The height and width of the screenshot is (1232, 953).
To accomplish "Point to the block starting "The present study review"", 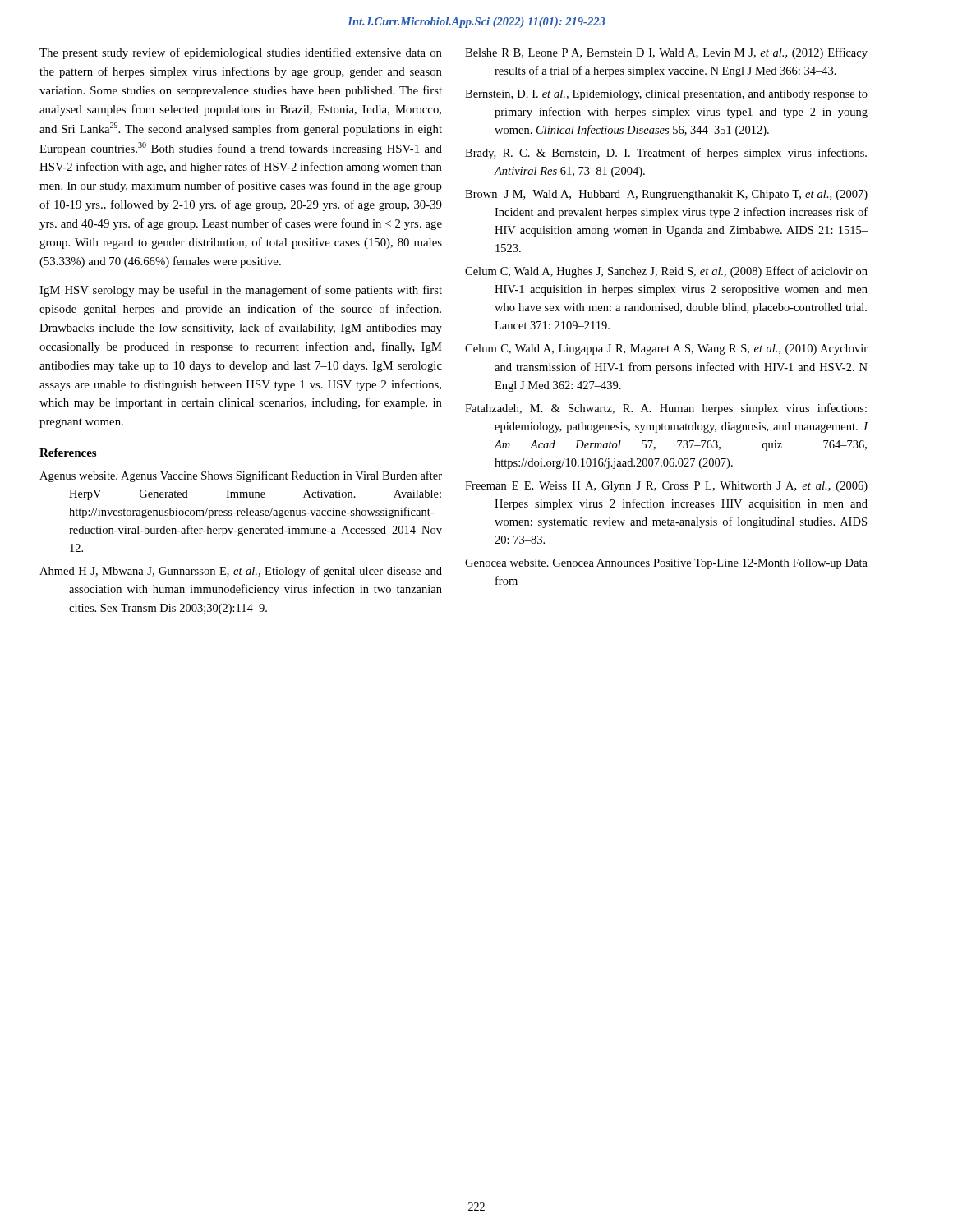I will point(241,157).
